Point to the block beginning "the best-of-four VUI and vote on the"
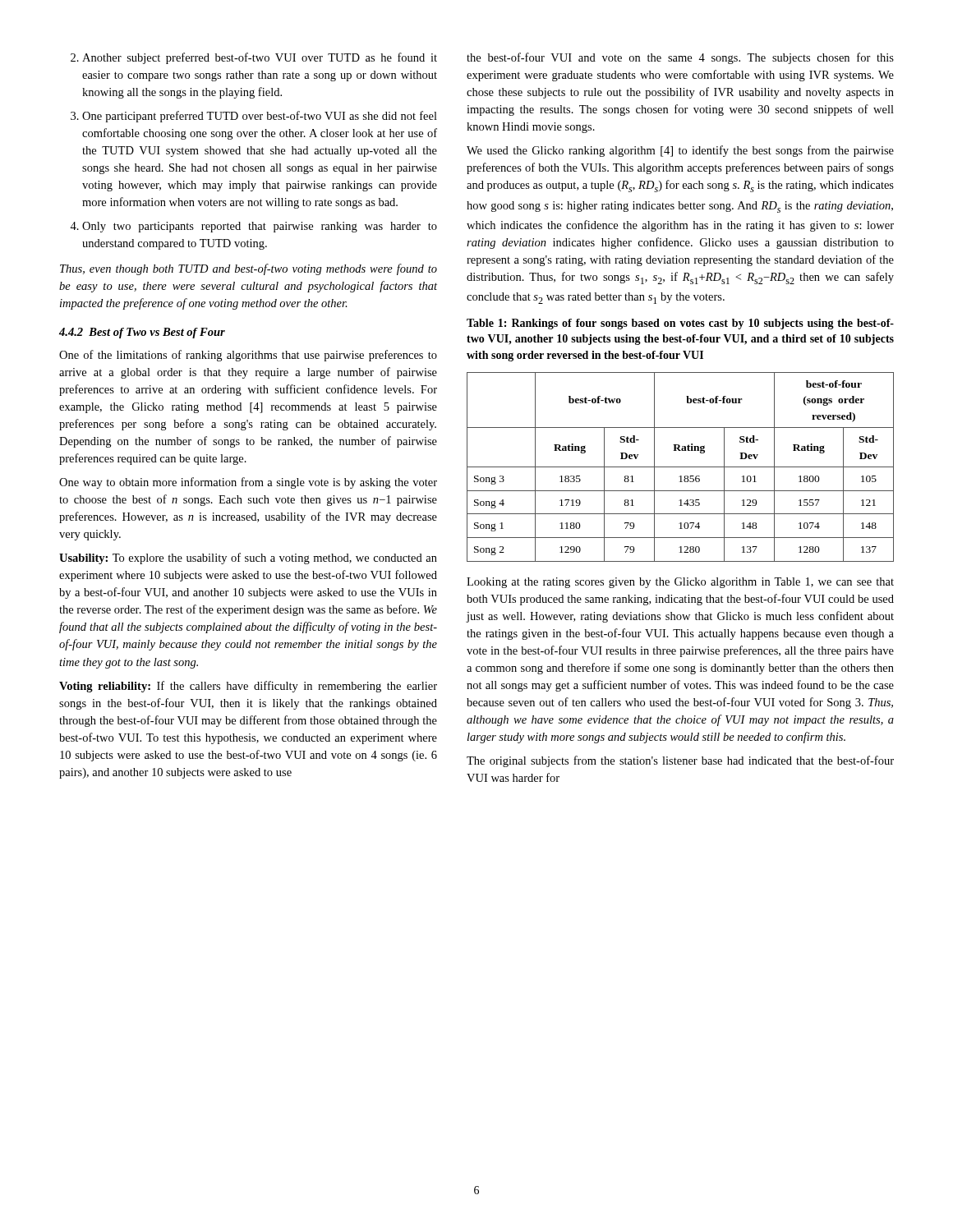953x1232 pixels. (x=680, y=92)
